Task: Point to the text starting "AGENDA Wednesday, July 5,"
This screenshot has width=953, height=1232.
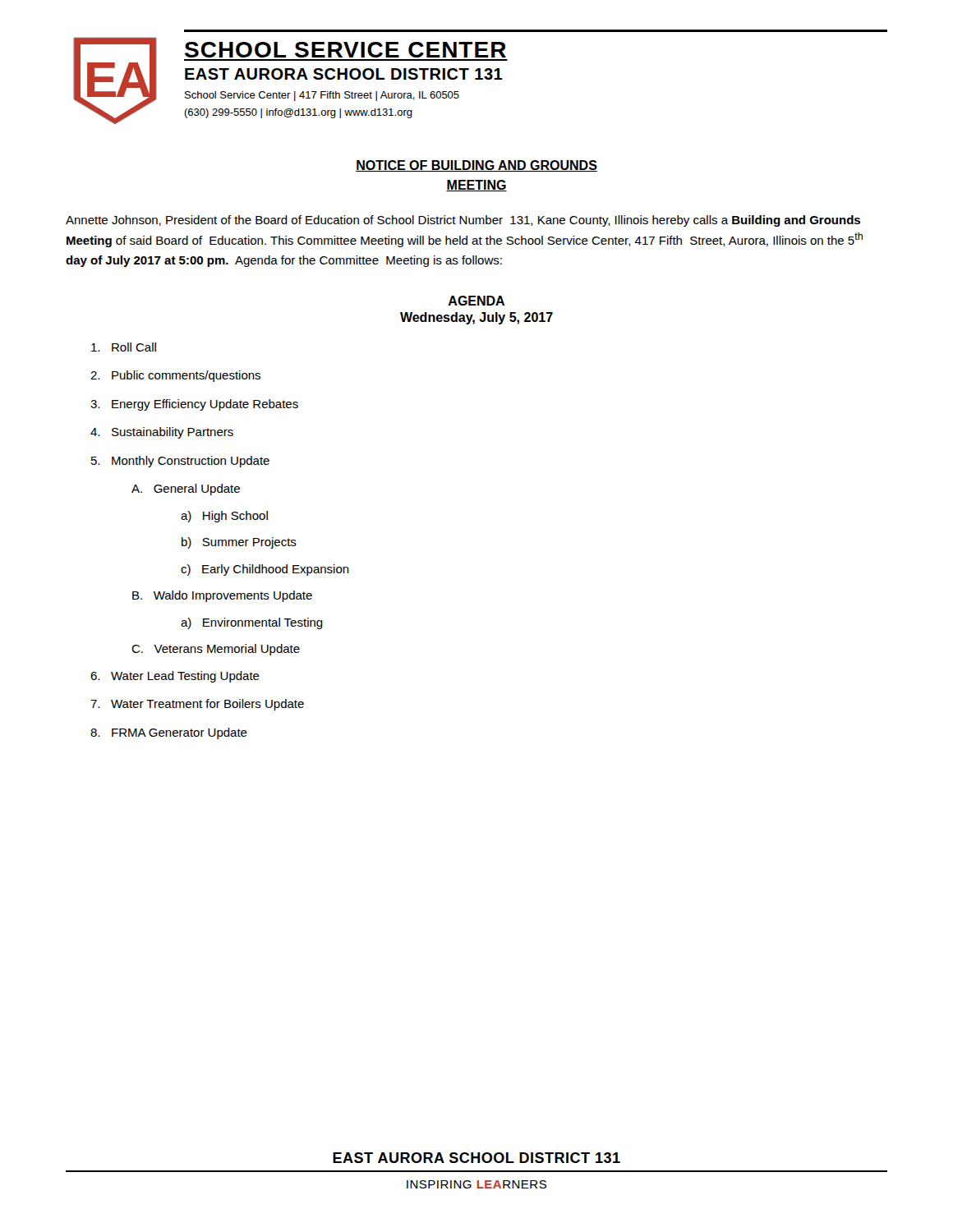Action: (476, 309)
